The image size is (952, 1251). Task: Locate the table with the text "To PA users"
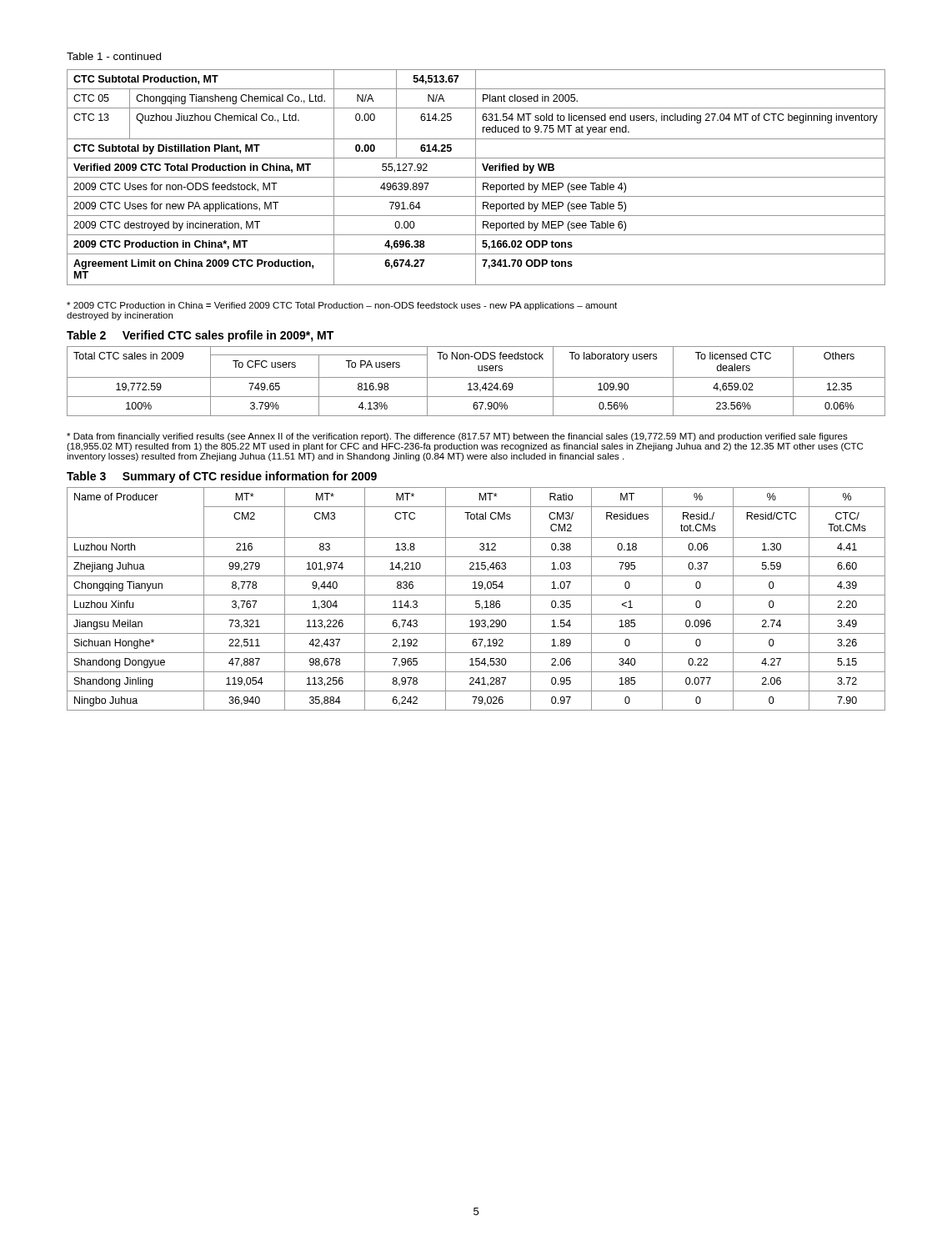pyautogui.click(x=476, y=381)
